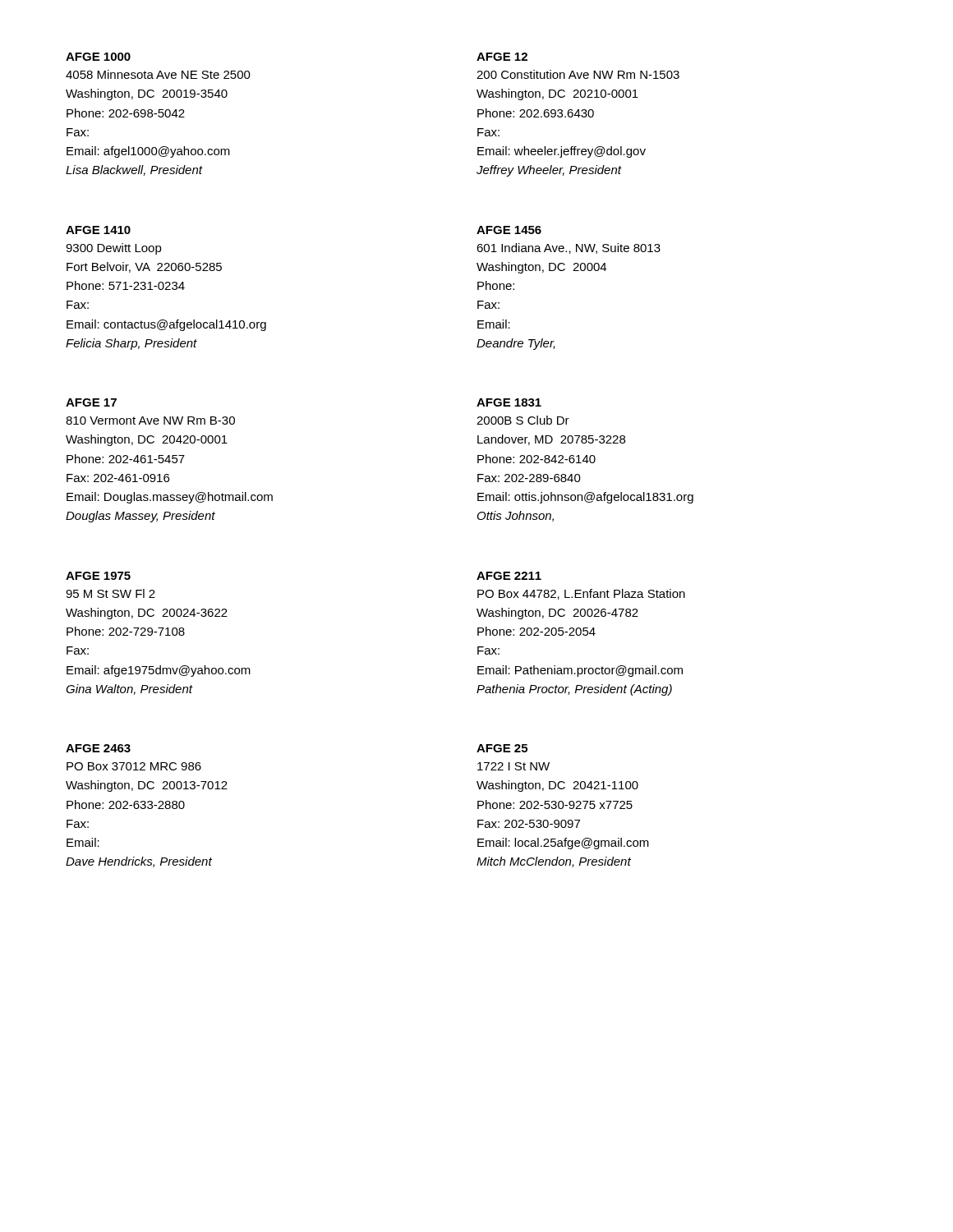Viewport: 953px width, 1232px height.
Task: Navigate to the text starting "AFGE 1000 4058 Minnesota Ave NE"
Action: click(98, 57)
